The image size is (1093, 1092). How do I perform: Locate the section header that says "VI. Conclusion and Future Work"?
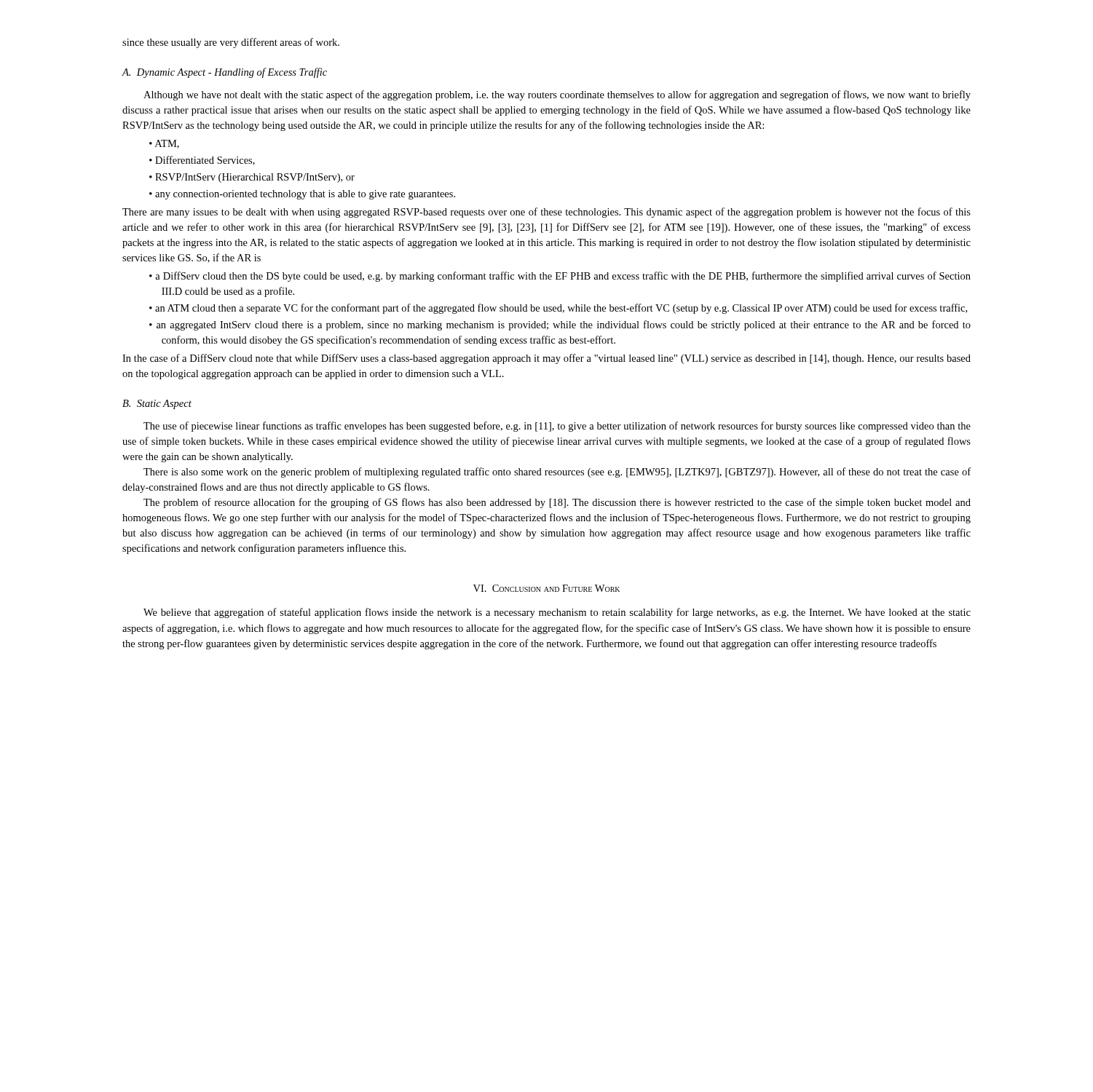click(x=546, y=589)
